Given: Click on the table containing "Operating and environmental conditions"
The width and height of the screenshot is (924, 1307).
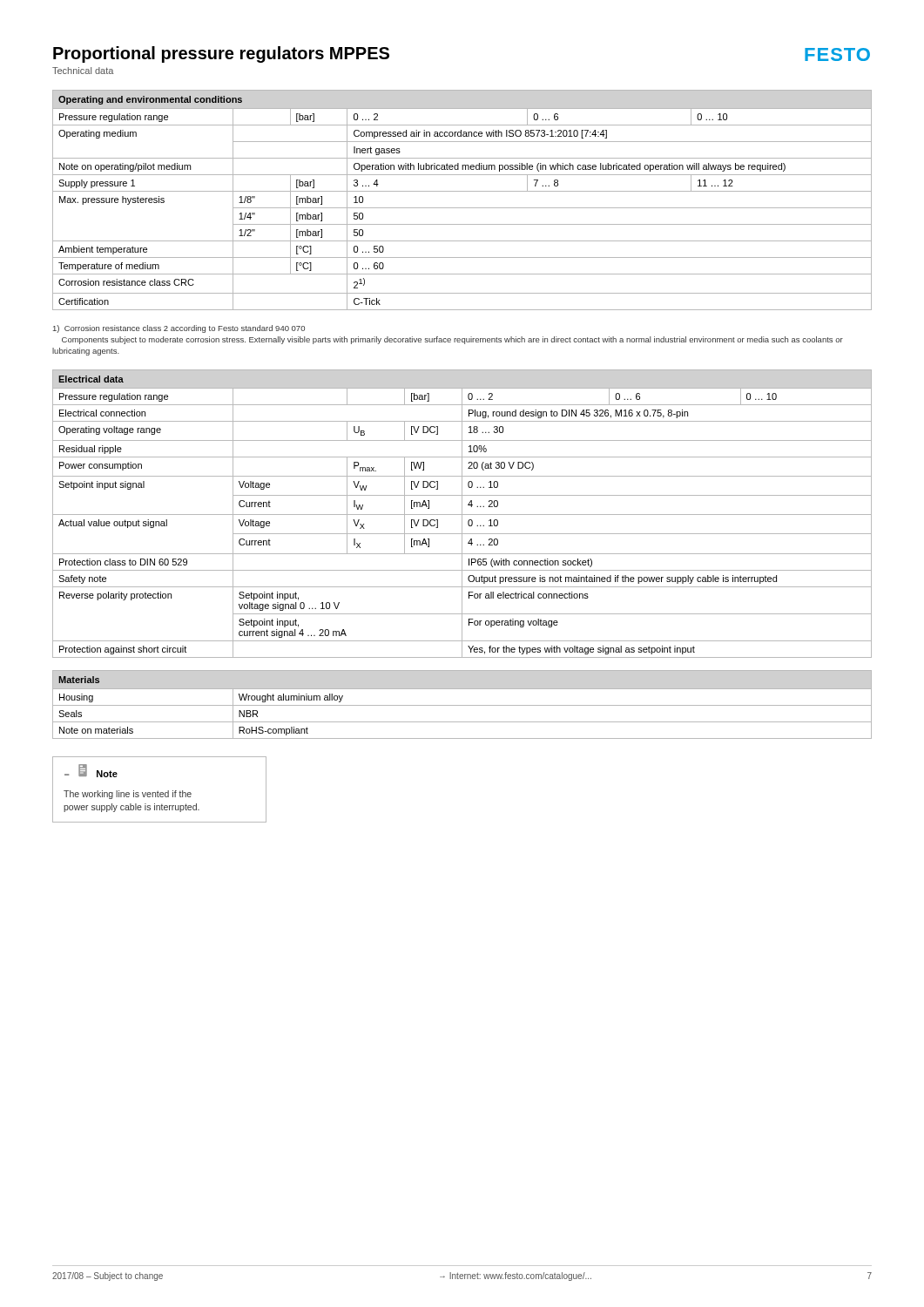Looking at the screenshot, I should 462,200.
